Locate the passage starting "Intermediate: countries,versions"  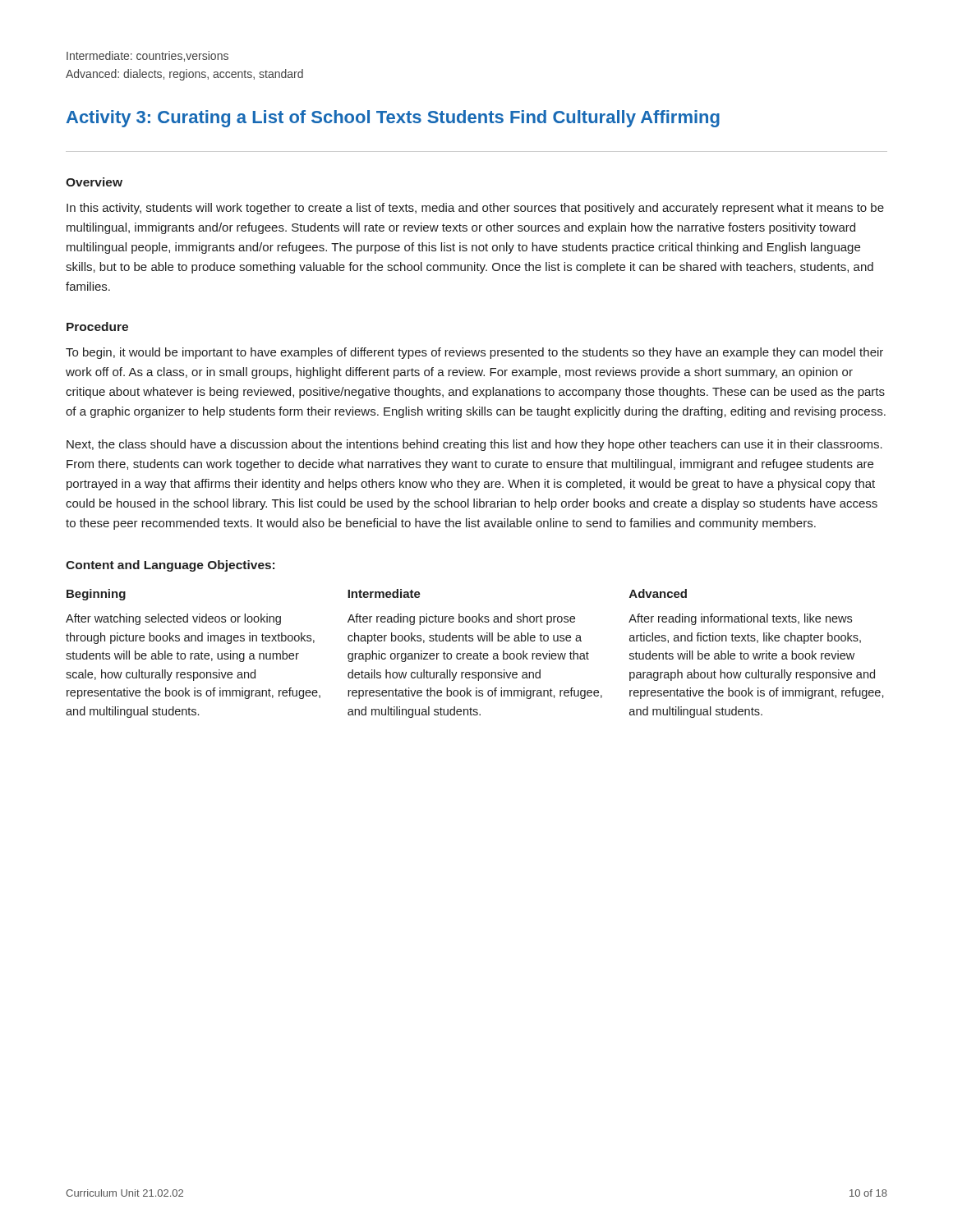point(147,56)
